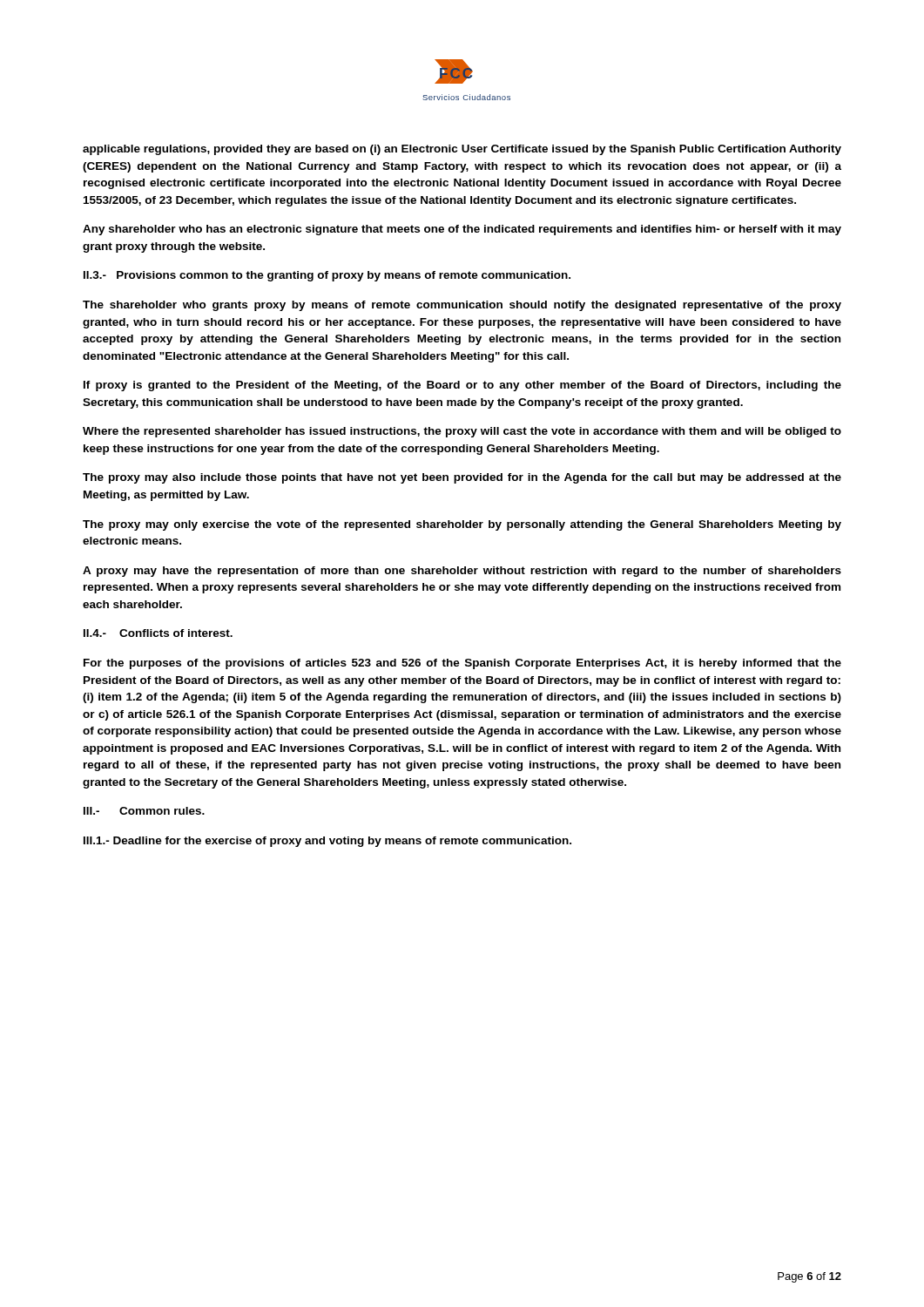Click on the text block starting "Any shareholder who has an electronic signature that"
The height and width of the screenshot is (1307, 924).
[x=462, y=237]
